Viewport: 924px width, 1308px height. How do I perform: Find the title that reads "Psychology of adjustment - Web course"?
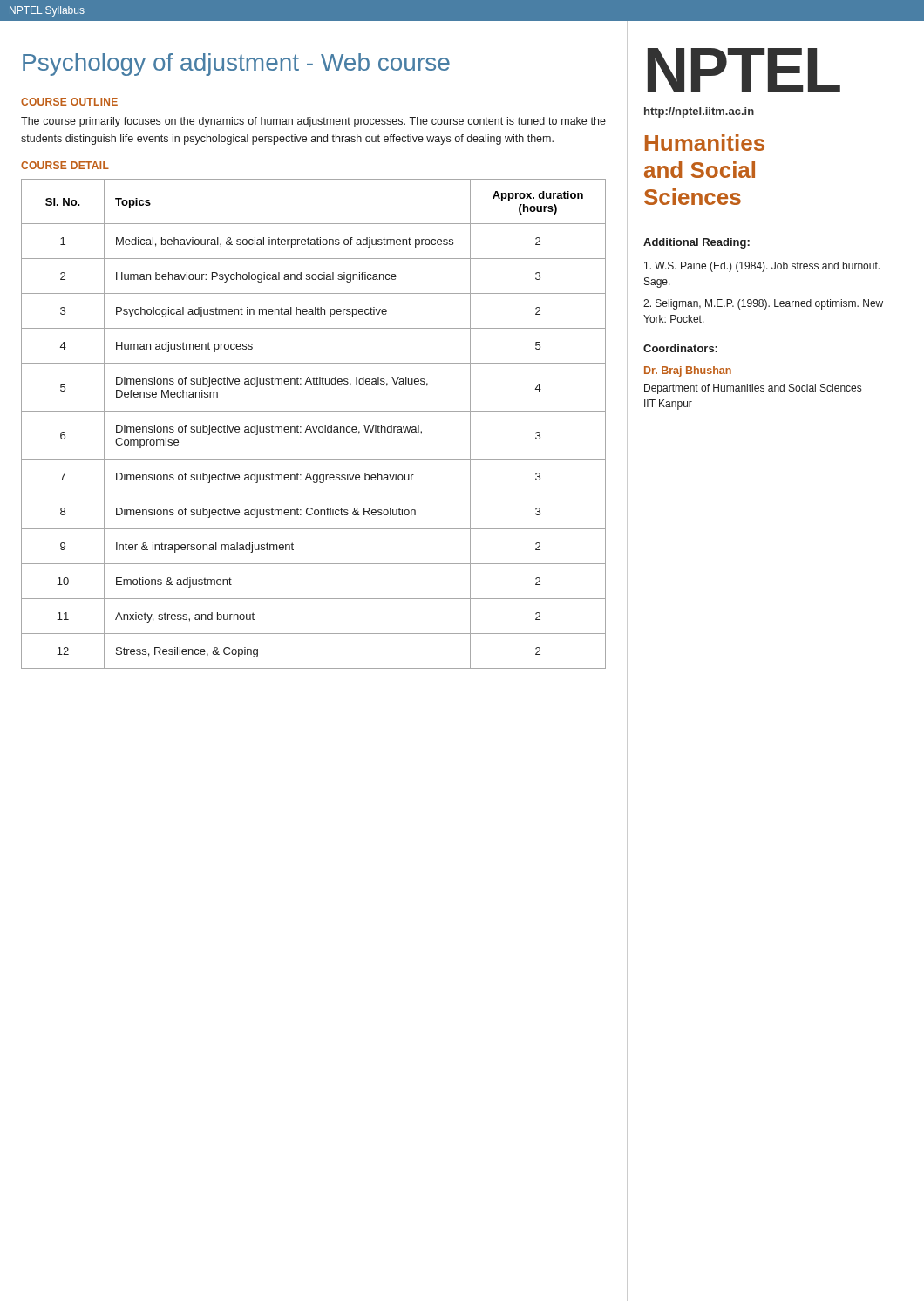pyautogui.click(x=236, y=62)
